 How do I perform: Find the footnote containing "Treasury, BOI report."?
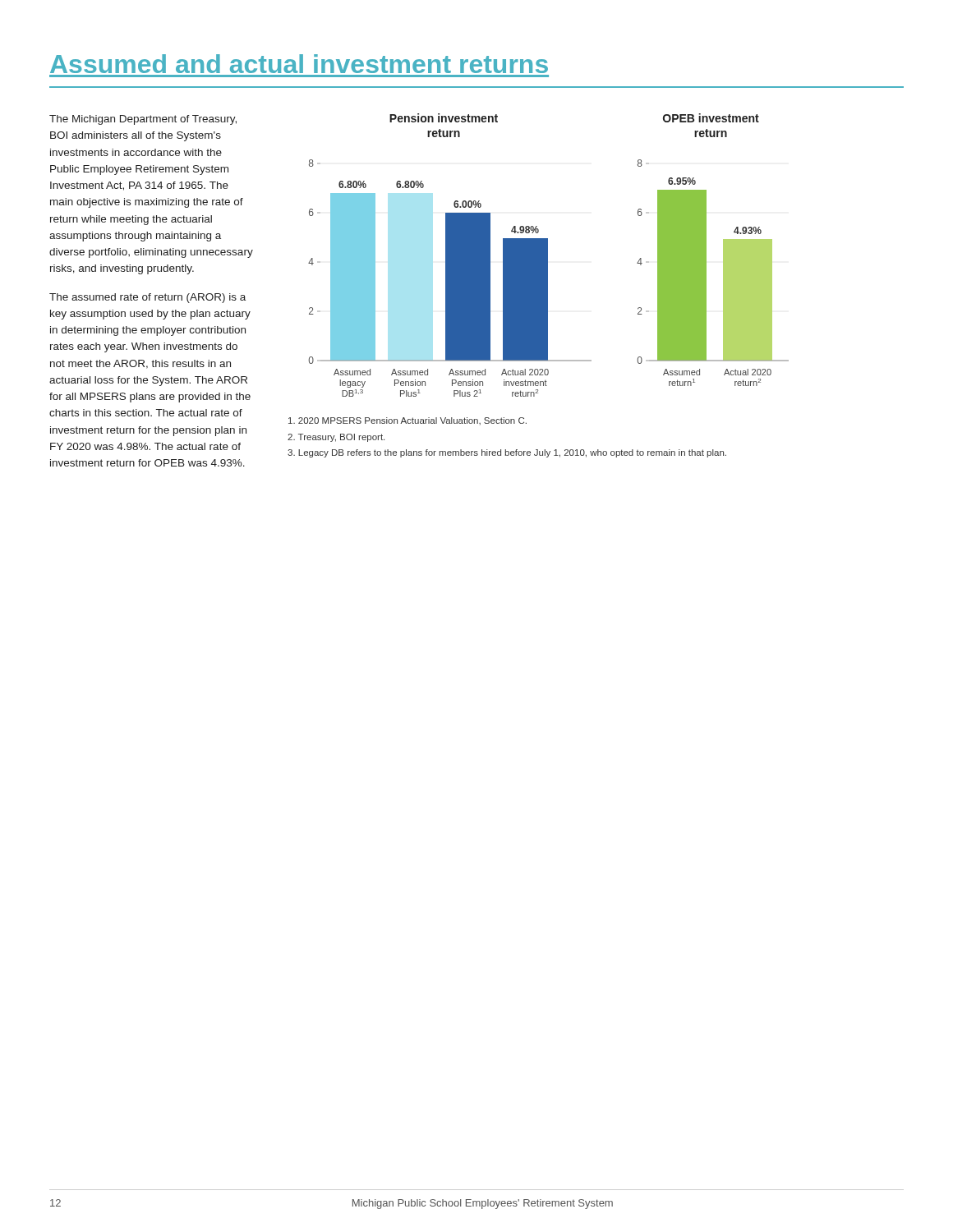(x=337, y=437)
